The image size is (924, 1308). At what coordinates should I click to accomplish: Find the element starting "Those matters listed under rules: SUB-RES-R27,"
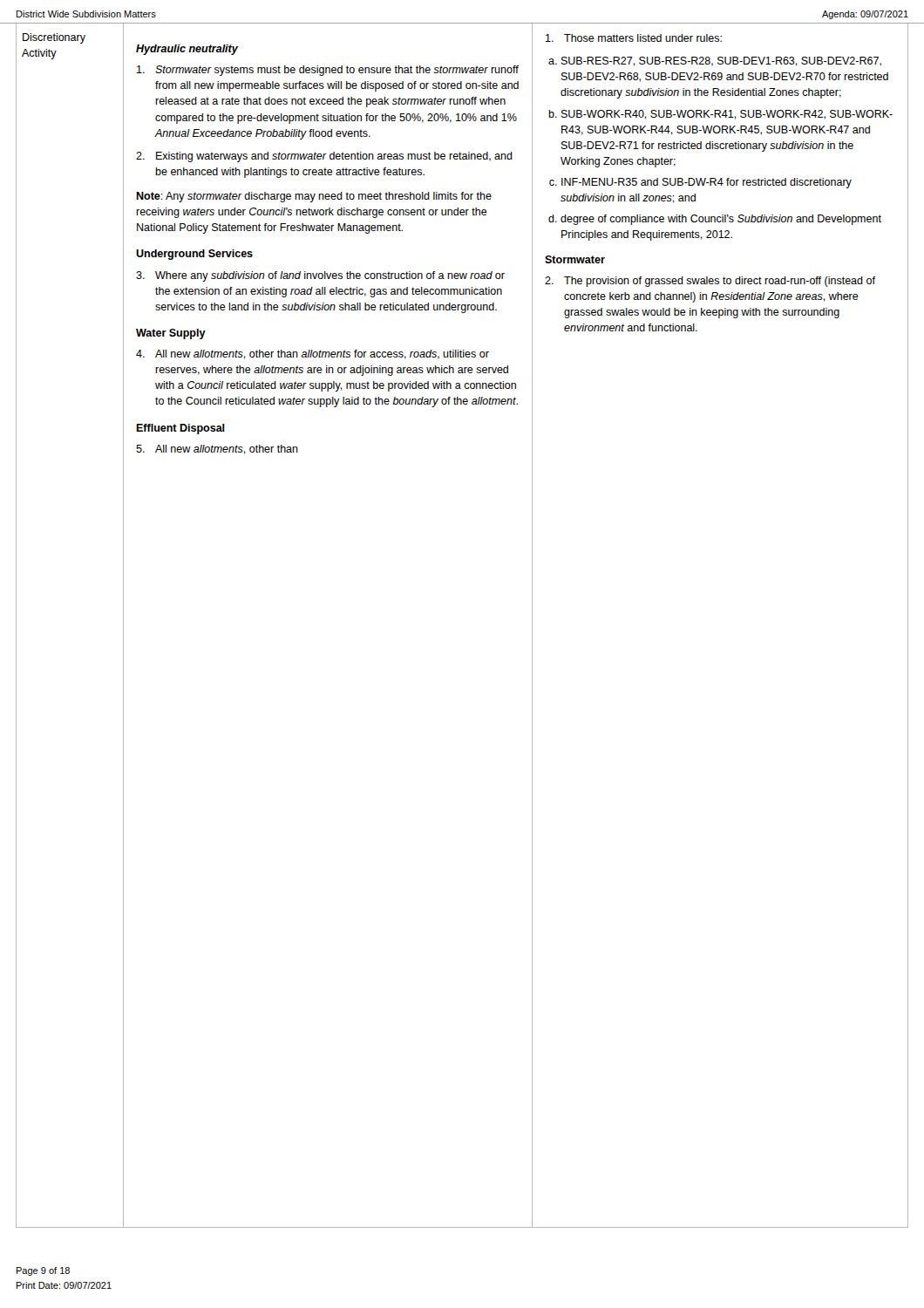(x=720, y=137)
